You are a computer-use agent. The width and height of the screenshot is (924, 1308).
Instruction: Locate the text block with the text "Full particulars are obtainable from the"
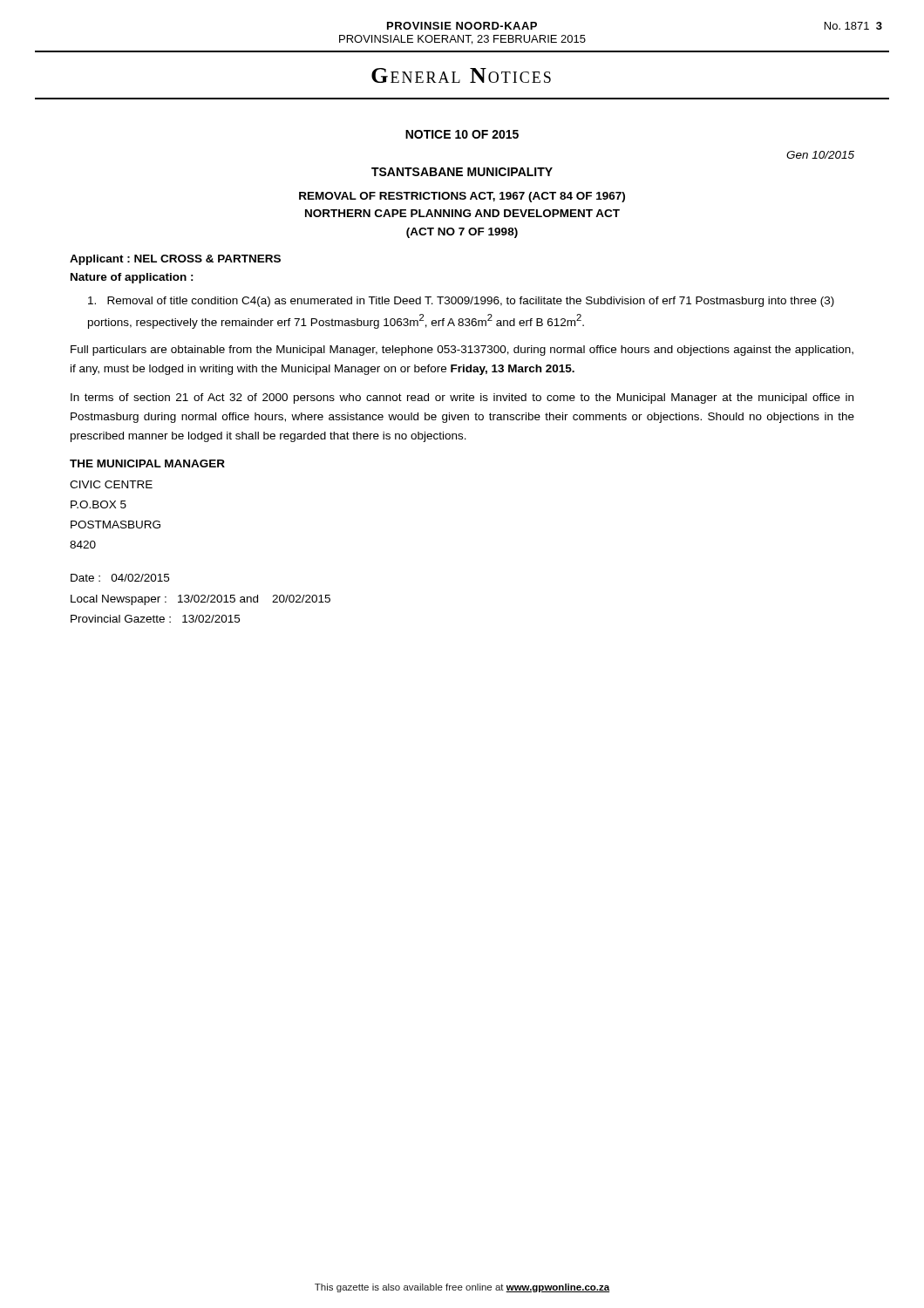click(462, 359)
